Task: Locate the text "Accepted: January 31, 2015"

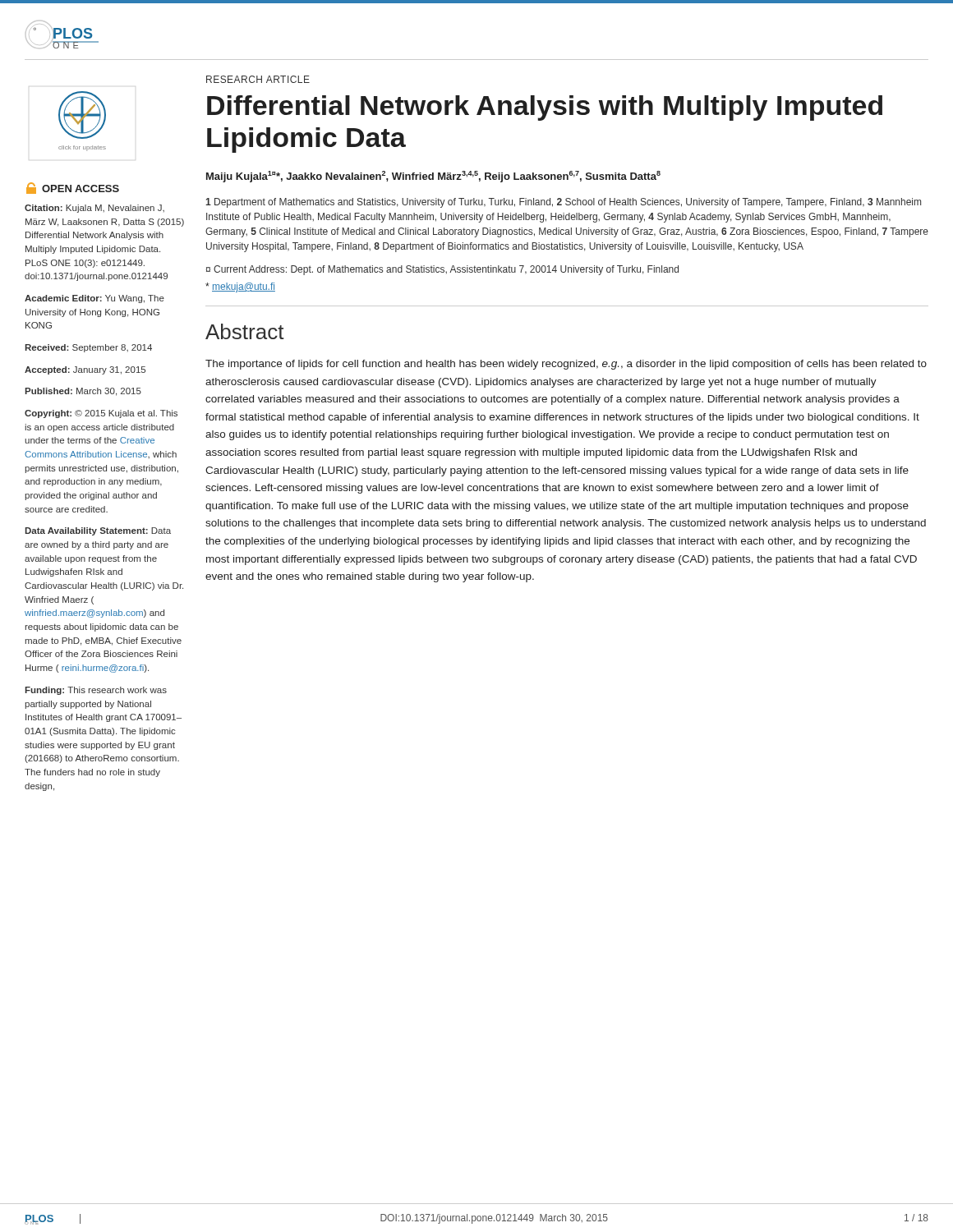Action: [x=85, y=369]
